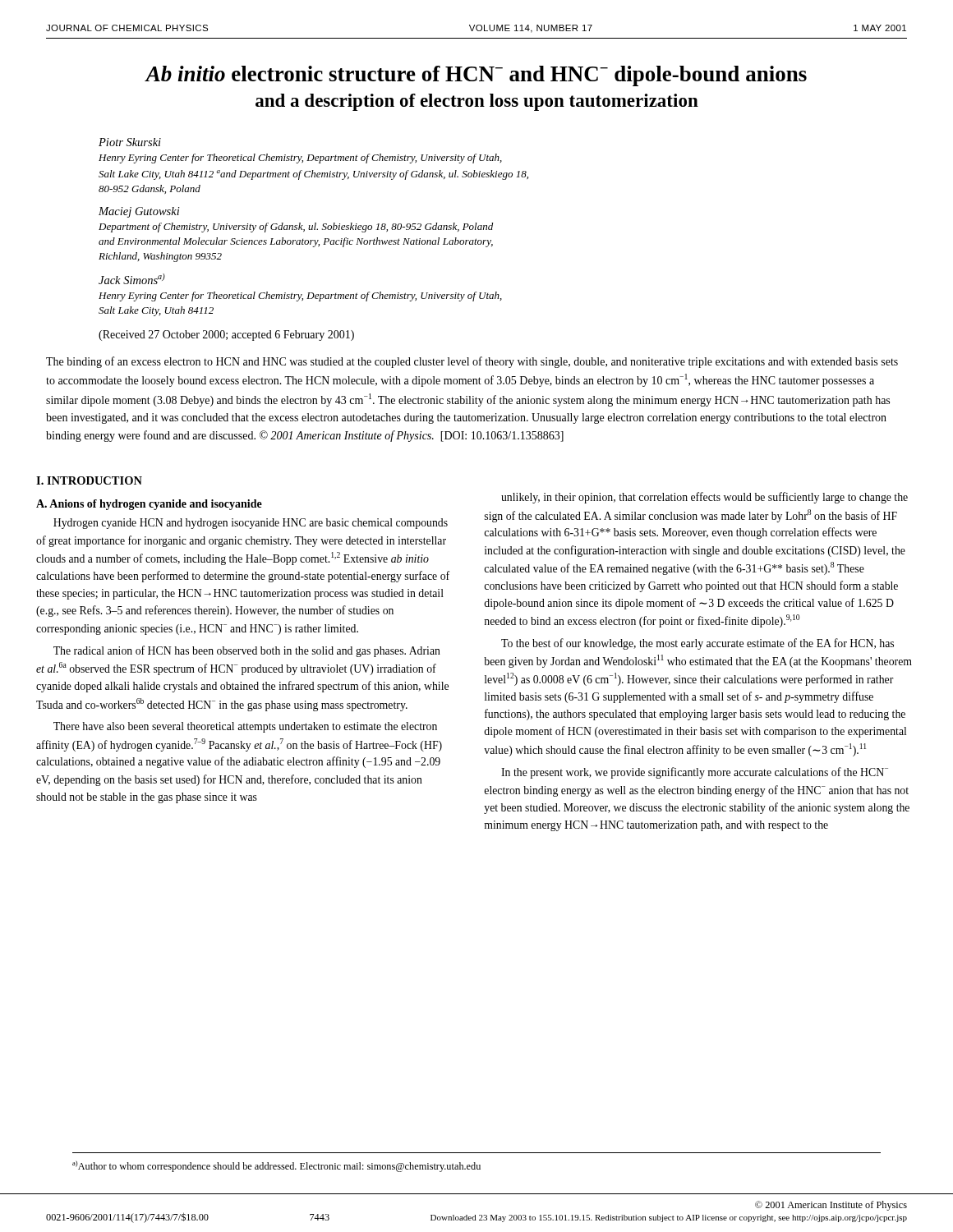Click the passage that begins "a)Author to whom correspondence should be addressed. Electronic"
953x1232 pixels.
click(x=277, y=1166)
